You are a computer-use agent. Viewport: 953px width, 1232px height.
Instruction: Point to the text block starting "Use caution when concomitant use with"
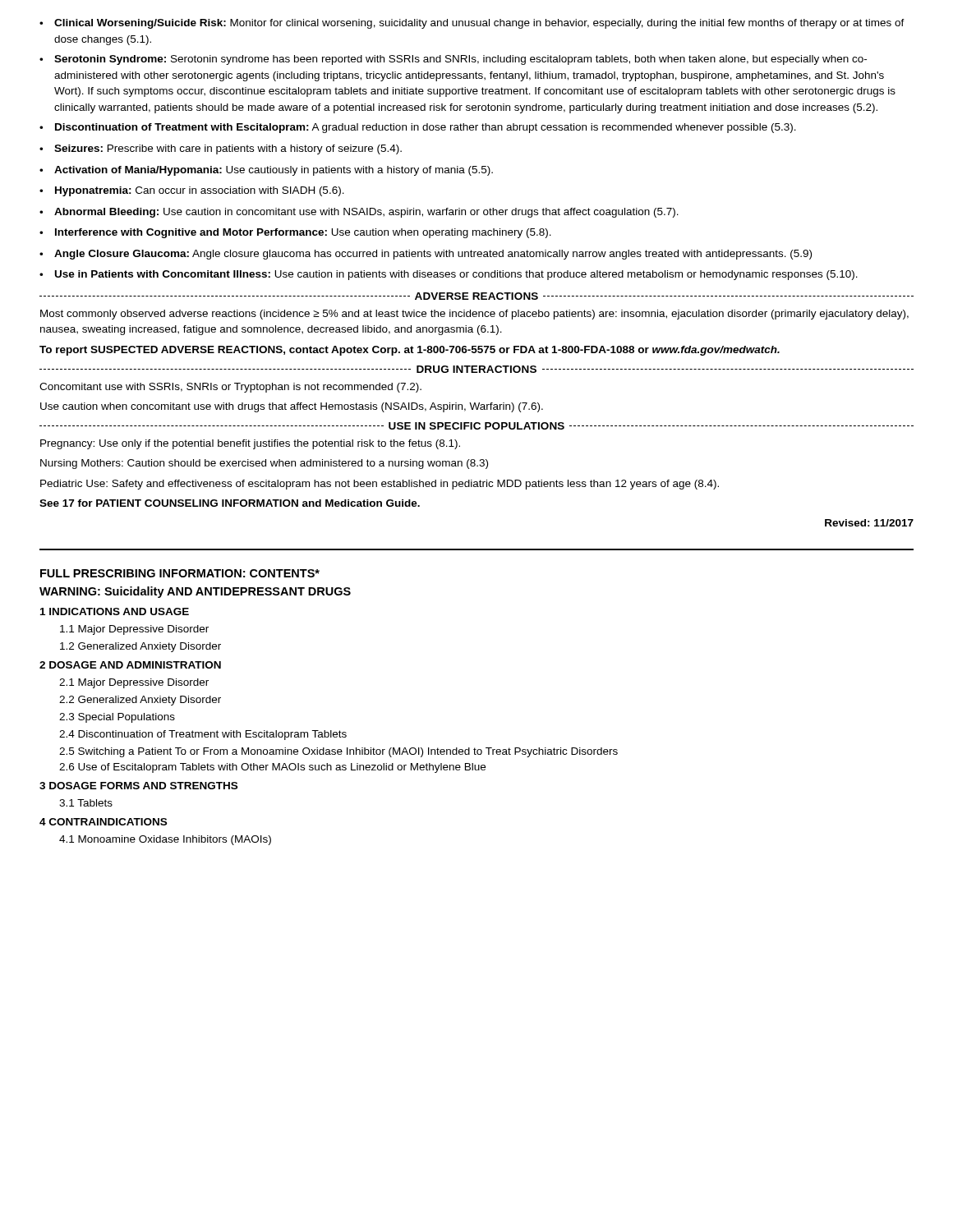coord(292,406)
